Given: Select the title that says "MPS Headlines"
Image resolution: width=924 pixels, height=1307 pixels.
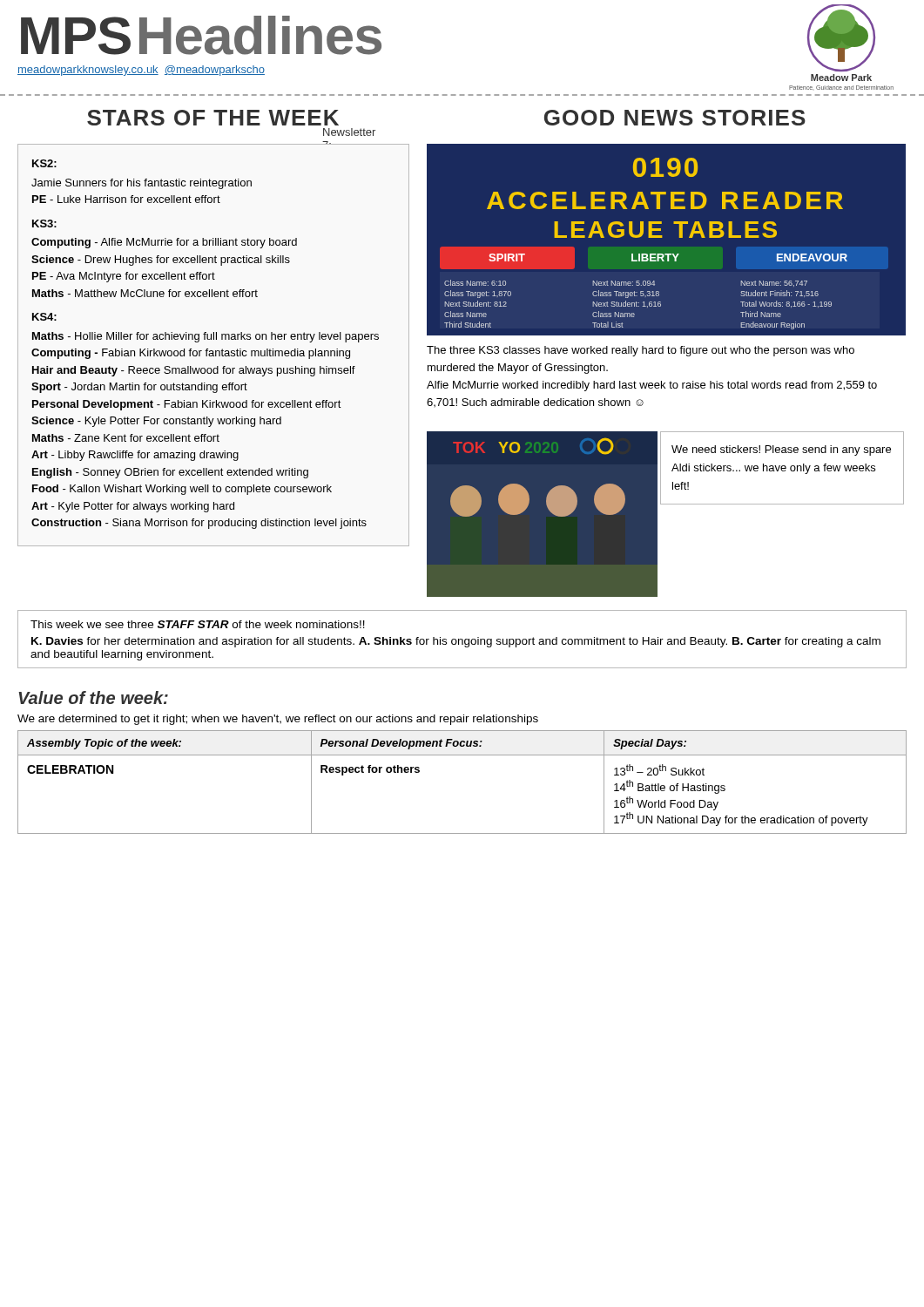Looking at the screenshot, I should pos(200,36).
